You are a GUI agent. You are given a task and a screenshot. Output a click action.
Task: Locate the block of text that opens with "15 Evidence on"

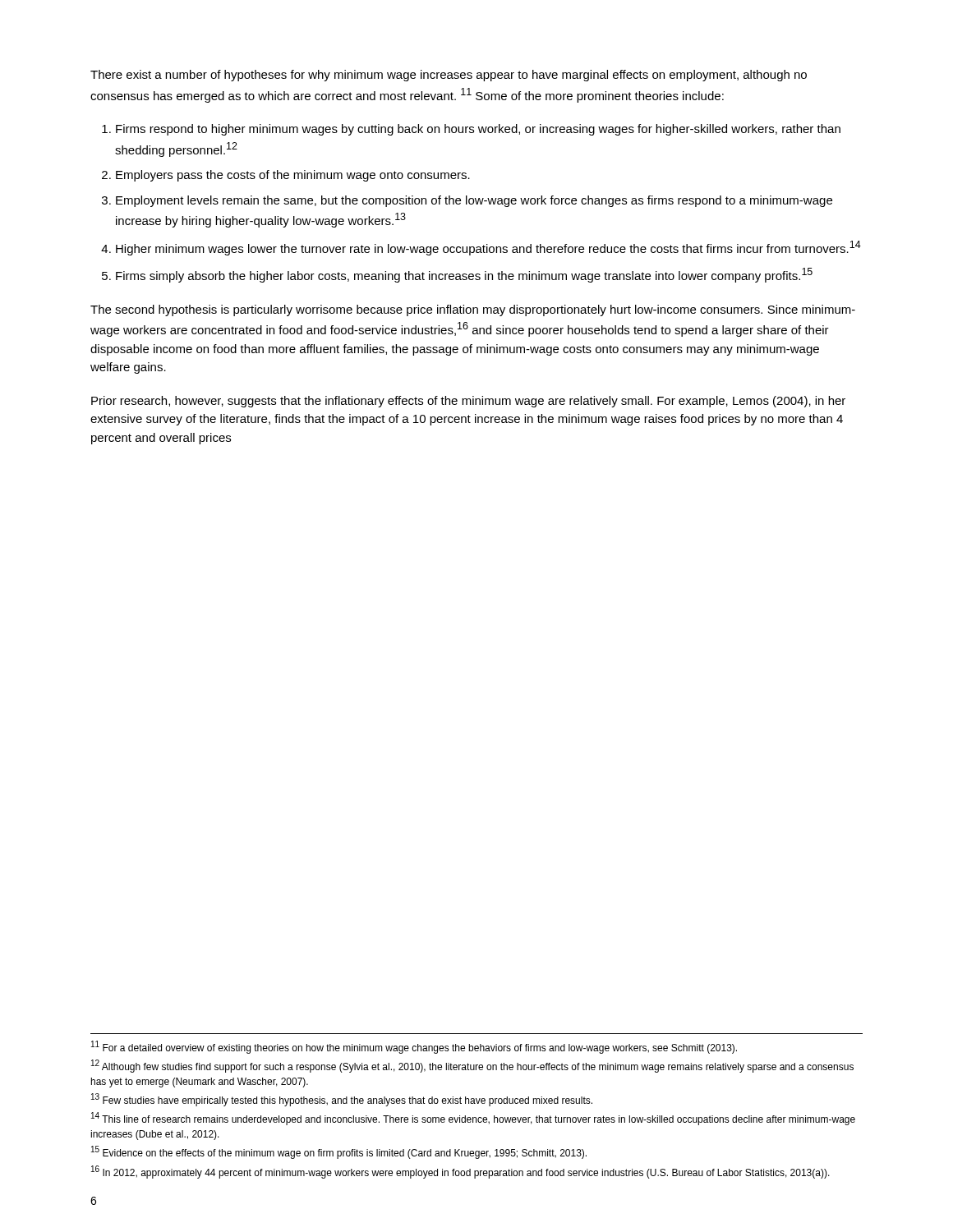point(339,1152)
